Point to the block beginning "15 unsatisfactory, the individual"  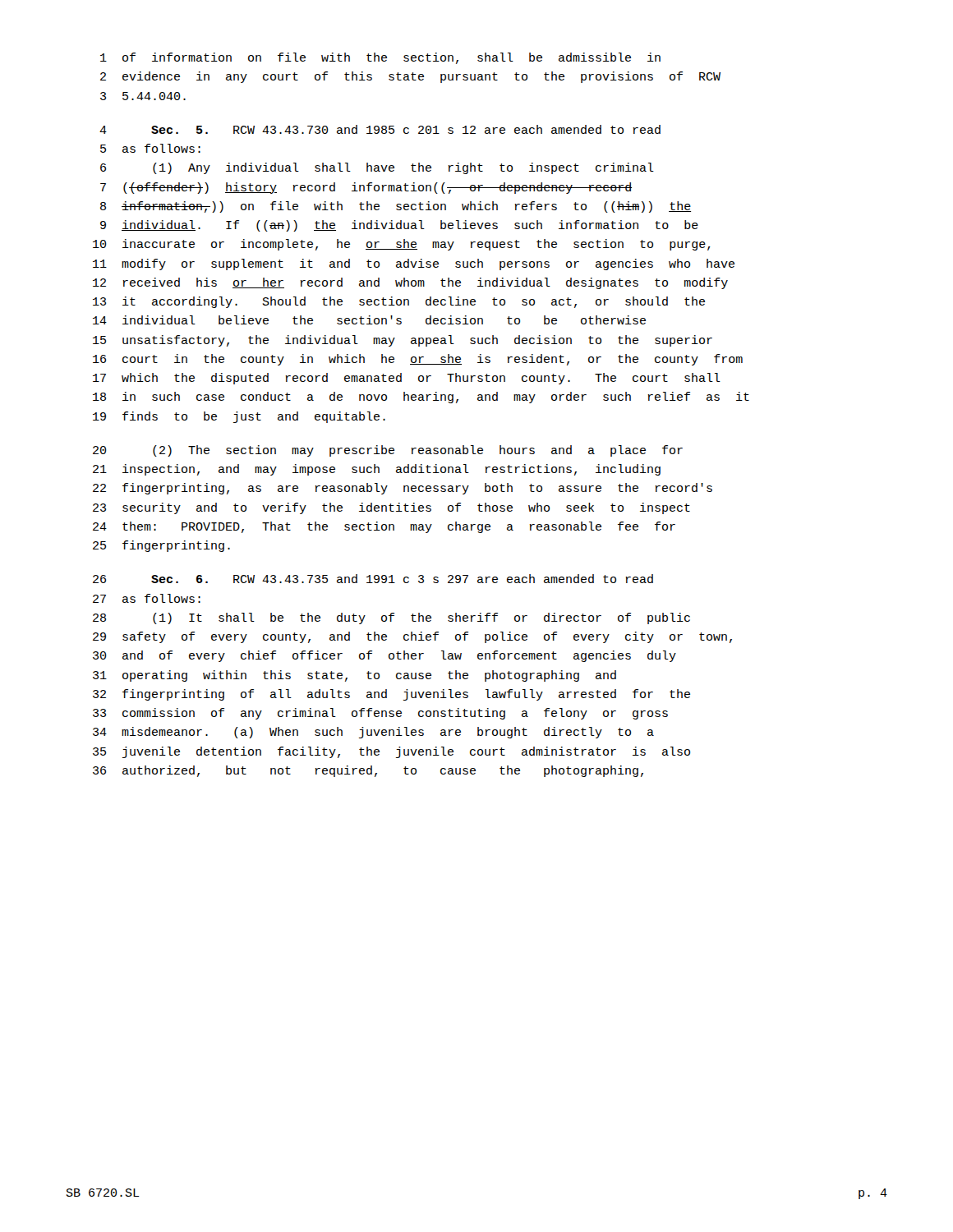pyautogui.click(x=476, y=341)
